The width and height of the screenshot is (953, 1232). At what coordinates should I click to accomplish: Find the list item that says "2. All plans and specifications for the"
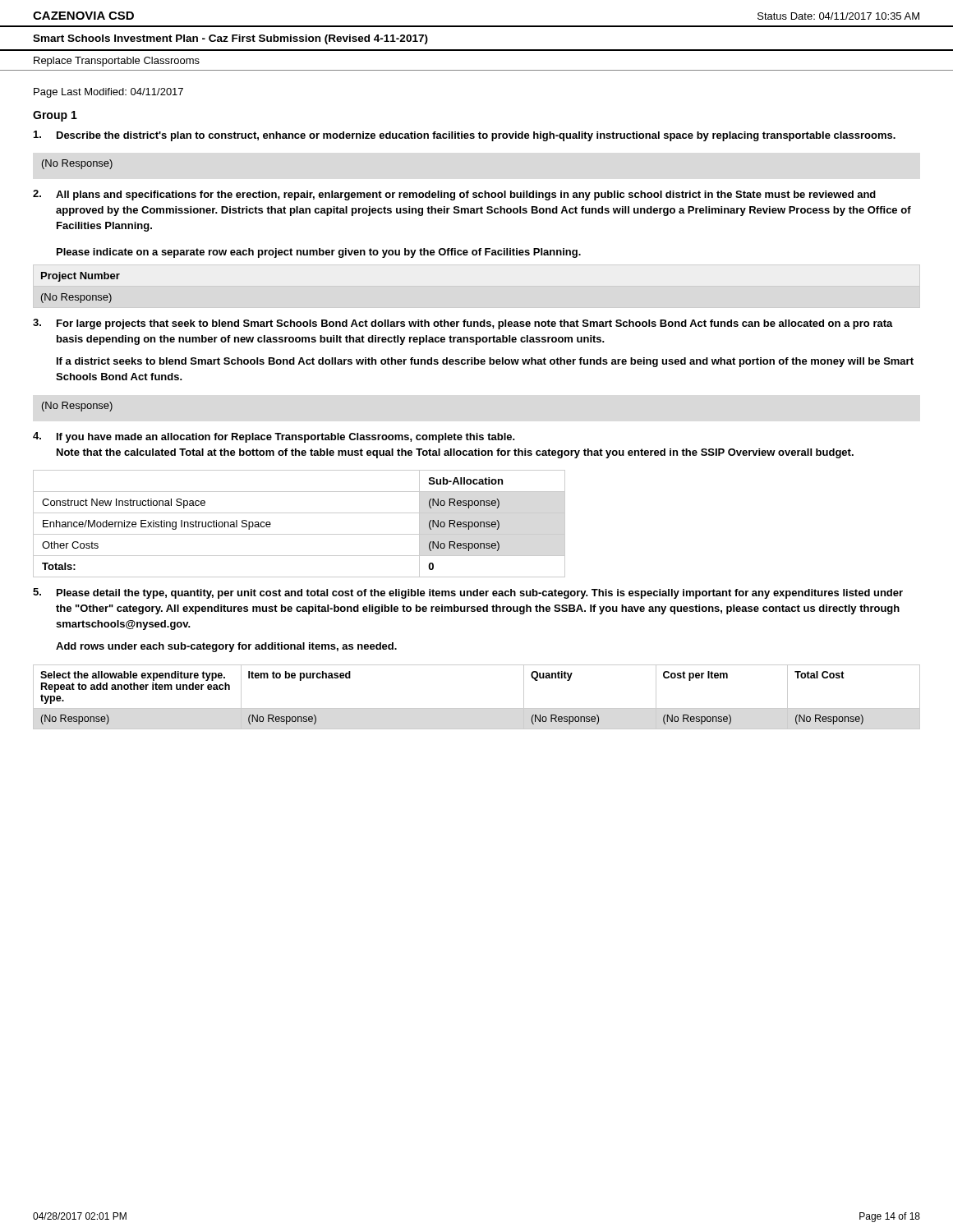coord(476,211)
